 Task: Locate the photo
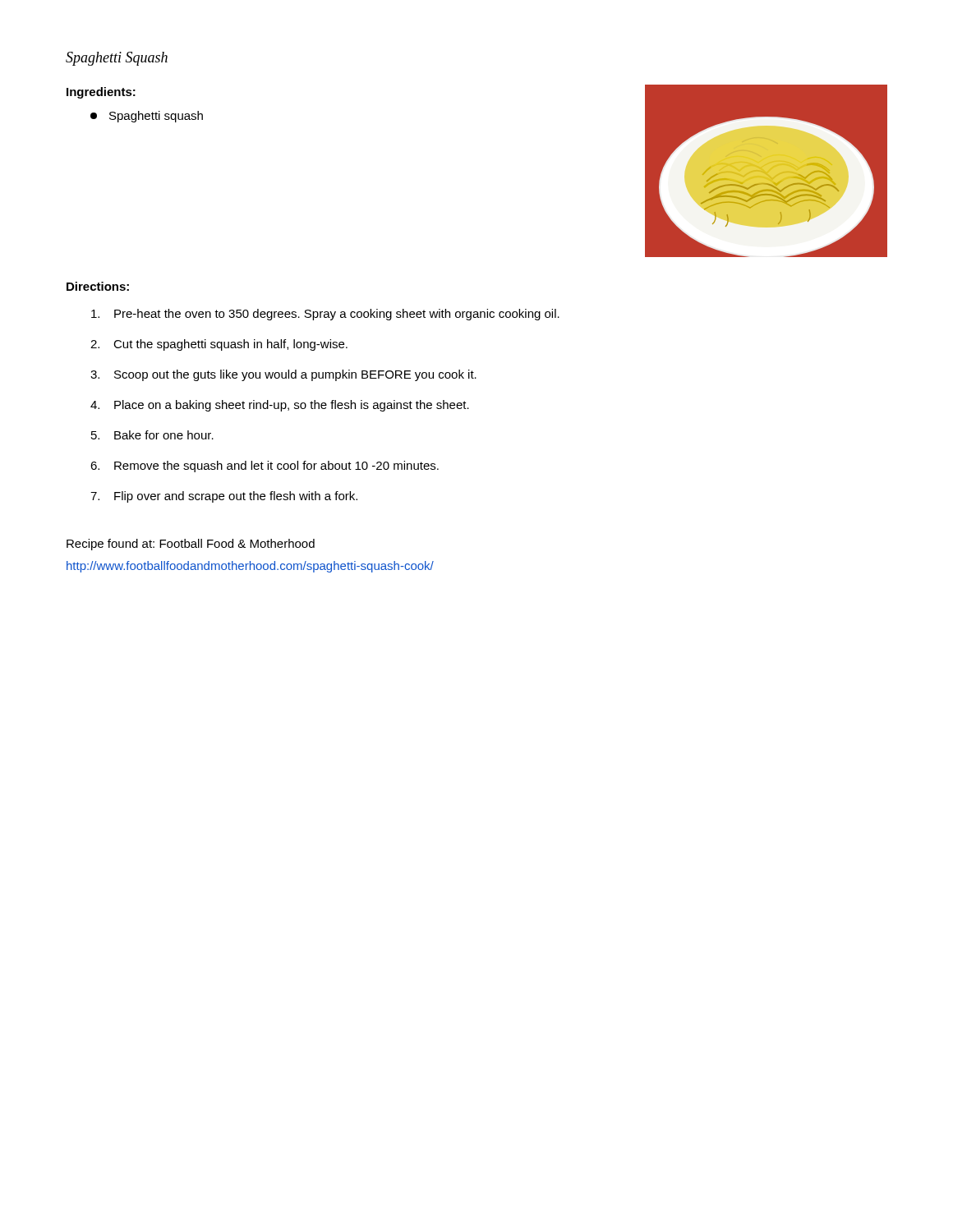[x=766, y=172]
